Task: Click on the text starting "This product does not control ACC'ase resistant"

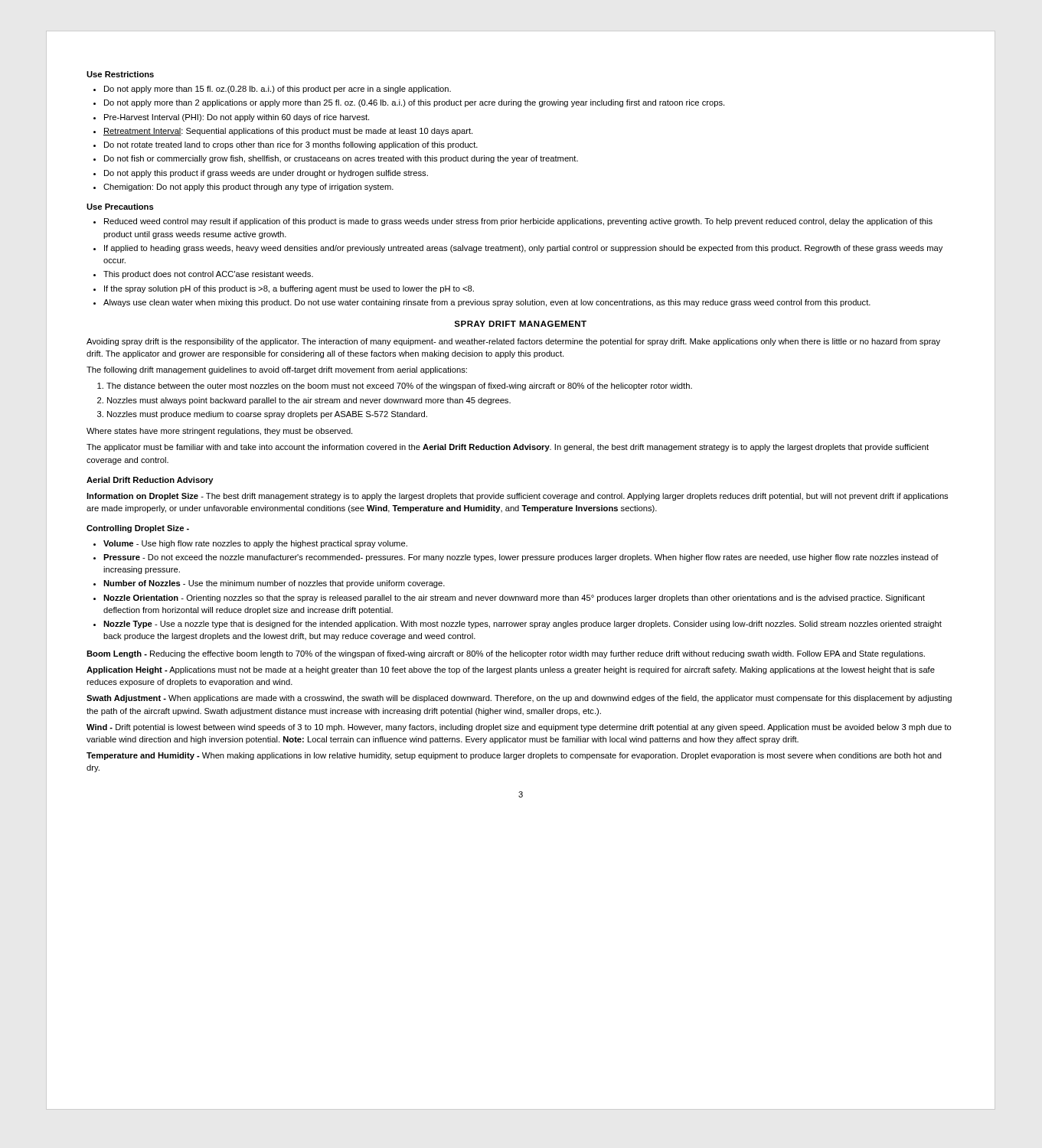Action: (x=208, y=274)
